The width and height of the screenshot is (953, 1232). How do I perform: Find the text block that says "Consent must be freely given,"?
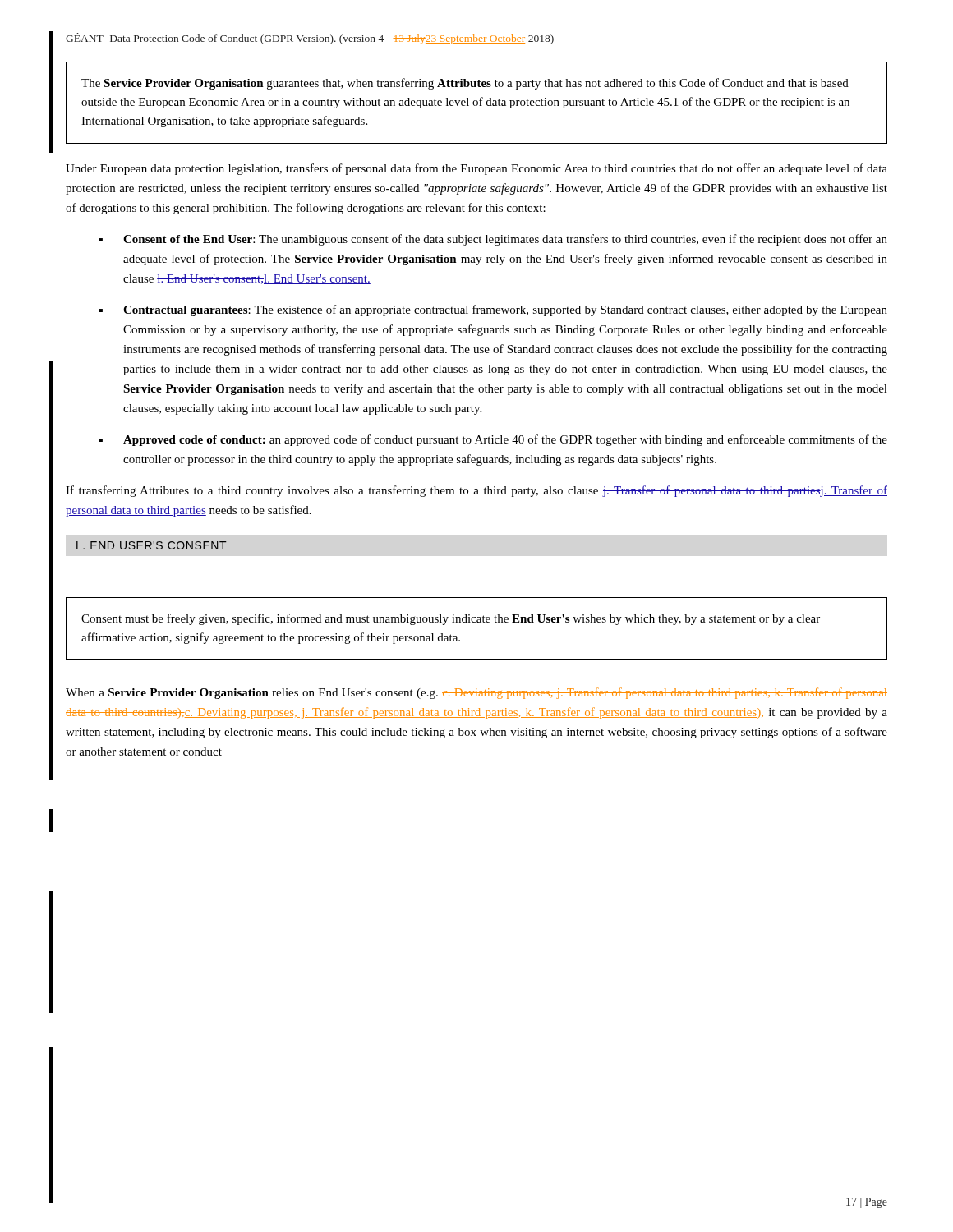coord(451,628)
